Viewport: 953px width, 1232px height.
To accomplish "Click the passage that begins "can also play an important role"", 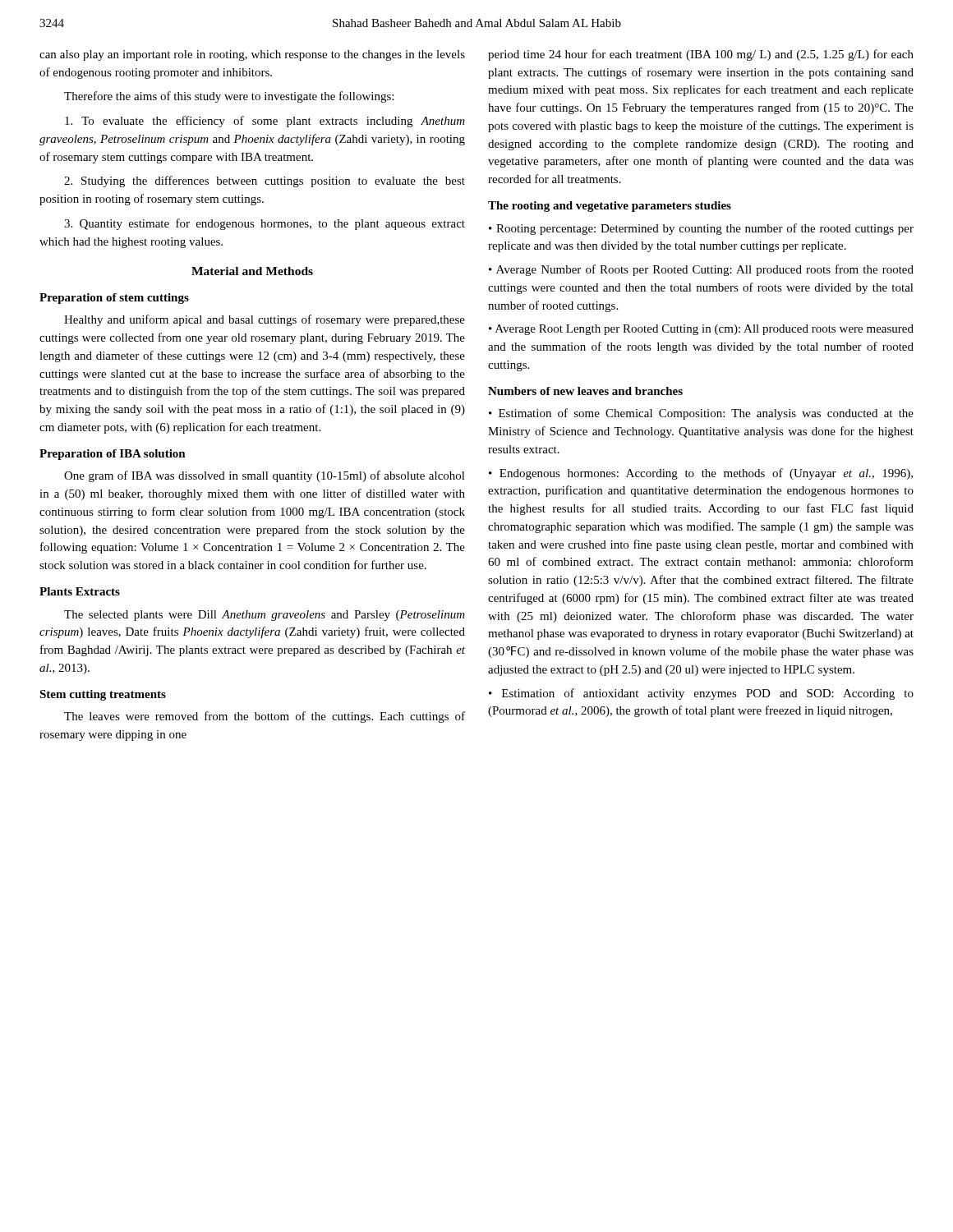I will [x=252, y=64].
